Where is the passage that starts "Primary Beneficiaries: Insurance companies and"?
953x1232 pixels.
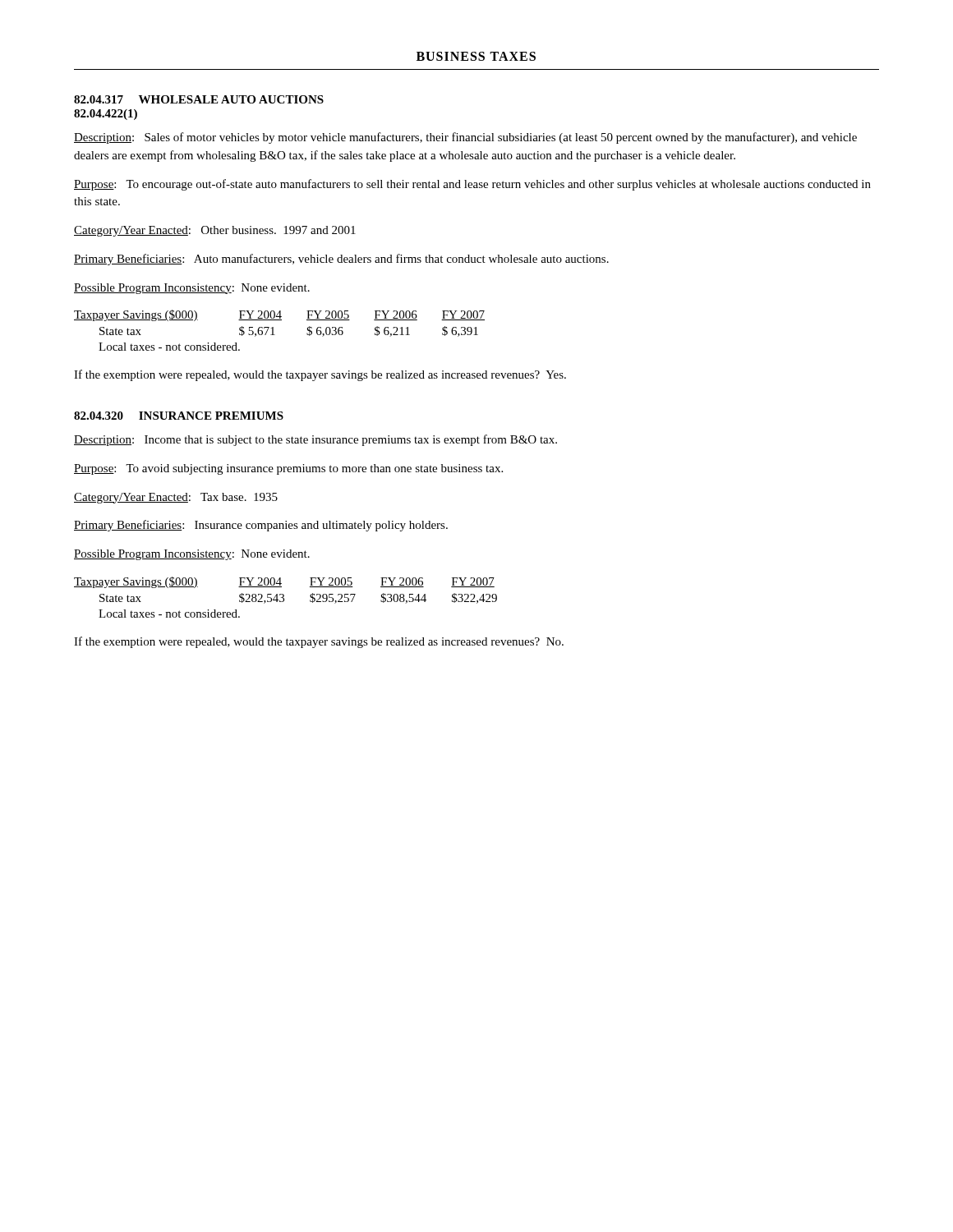point(261,525)
